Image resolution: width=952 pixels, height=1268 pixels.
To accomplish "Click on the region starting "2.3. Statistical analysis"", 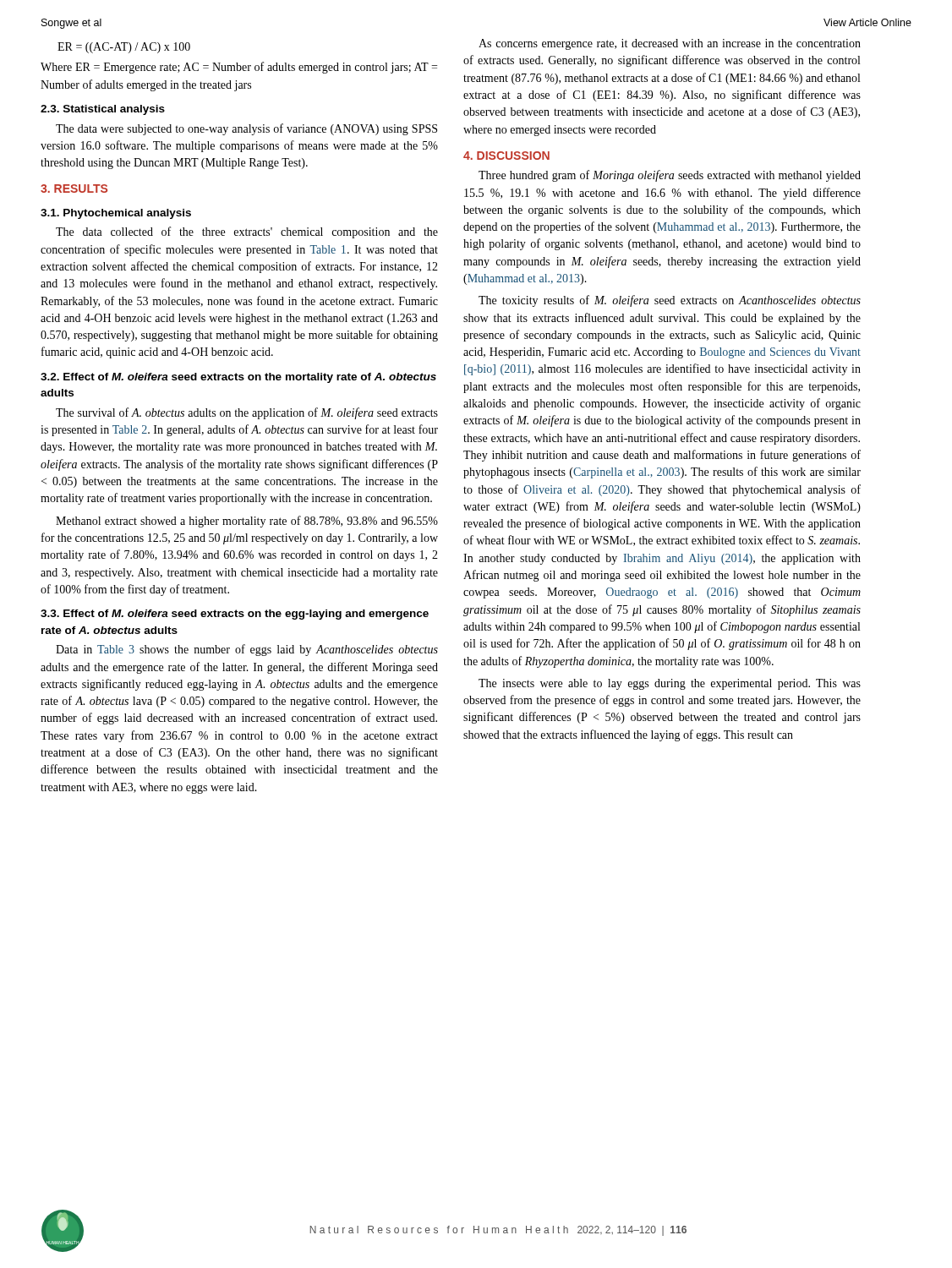I will (103, 109).
